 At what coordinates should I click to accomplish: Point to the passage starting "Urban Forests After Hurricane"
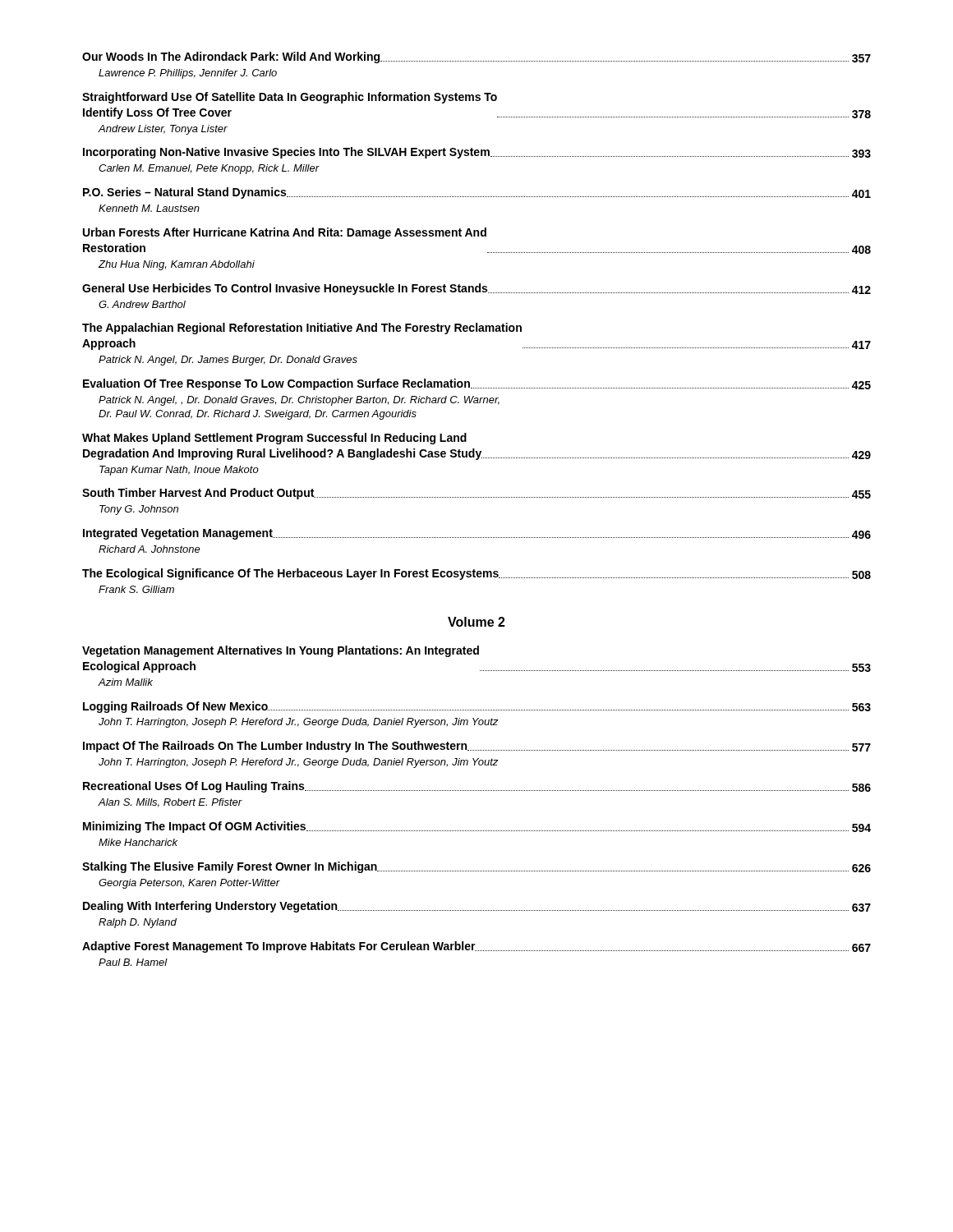(476, 248)
